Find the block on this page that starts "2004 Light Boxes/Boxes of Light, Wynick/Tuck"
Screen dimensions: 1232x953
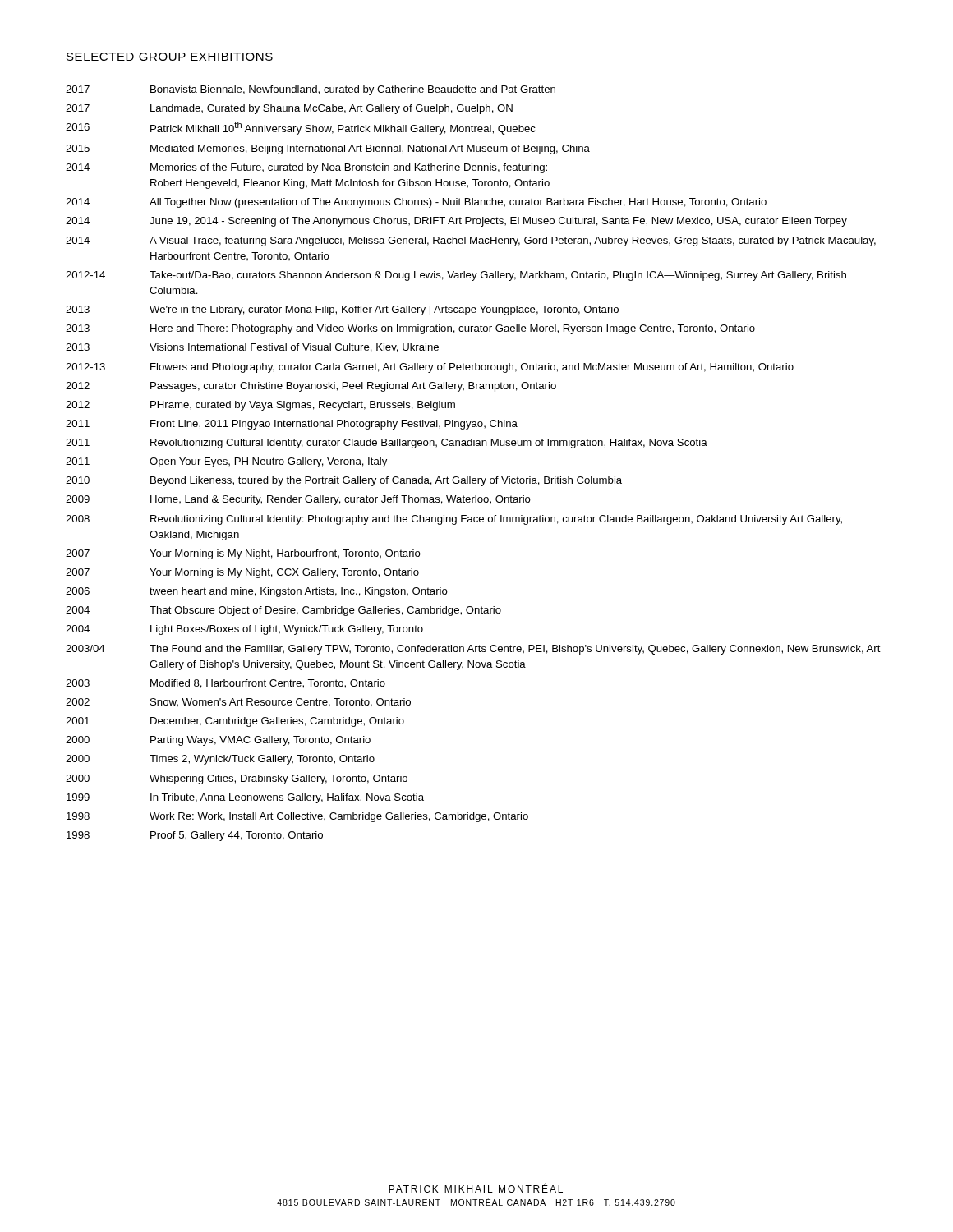pos(244,630)
